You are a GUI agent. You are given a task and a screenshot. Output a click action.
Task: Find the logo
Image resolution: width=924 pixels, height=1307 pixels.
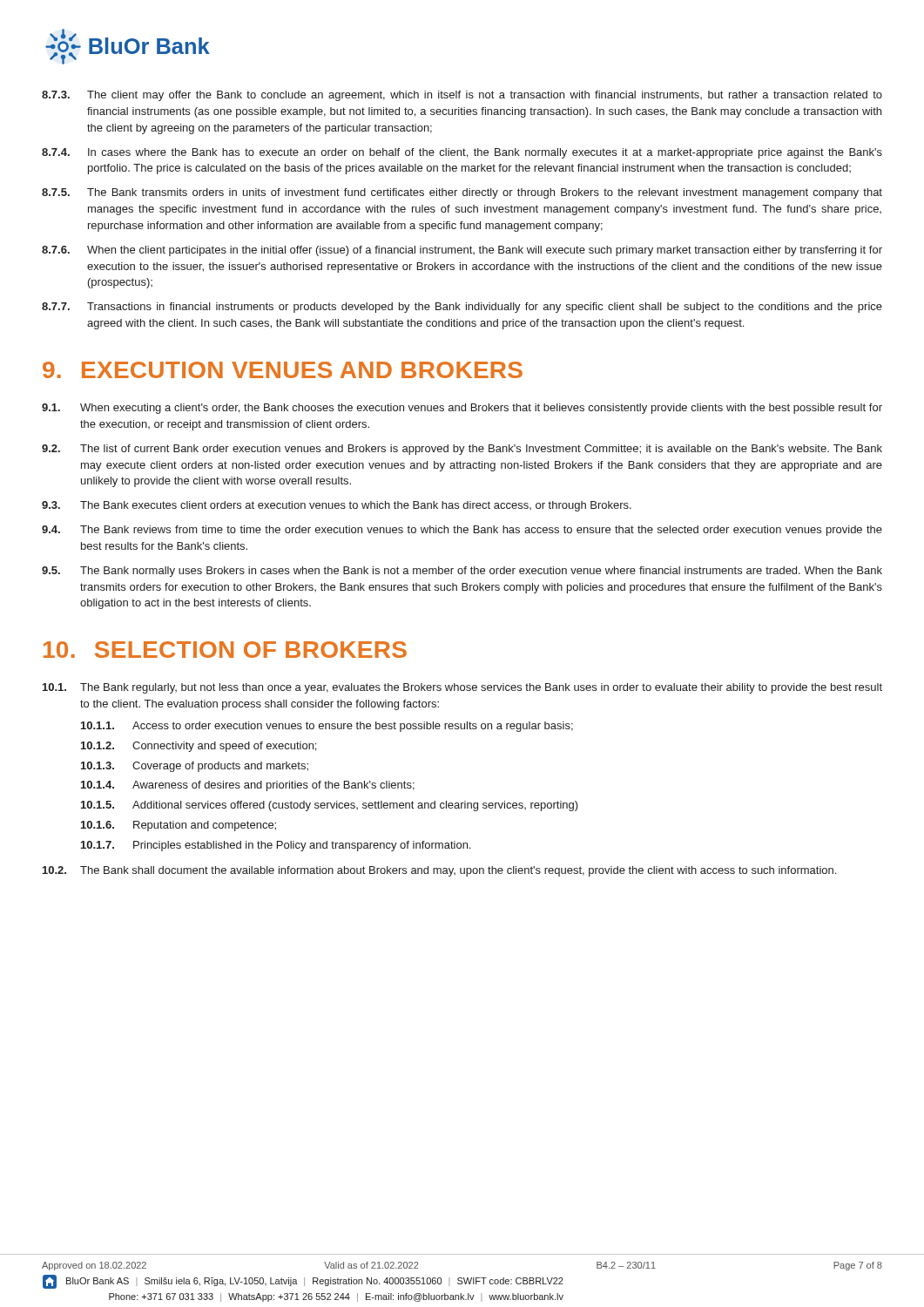tap(462, 47)
